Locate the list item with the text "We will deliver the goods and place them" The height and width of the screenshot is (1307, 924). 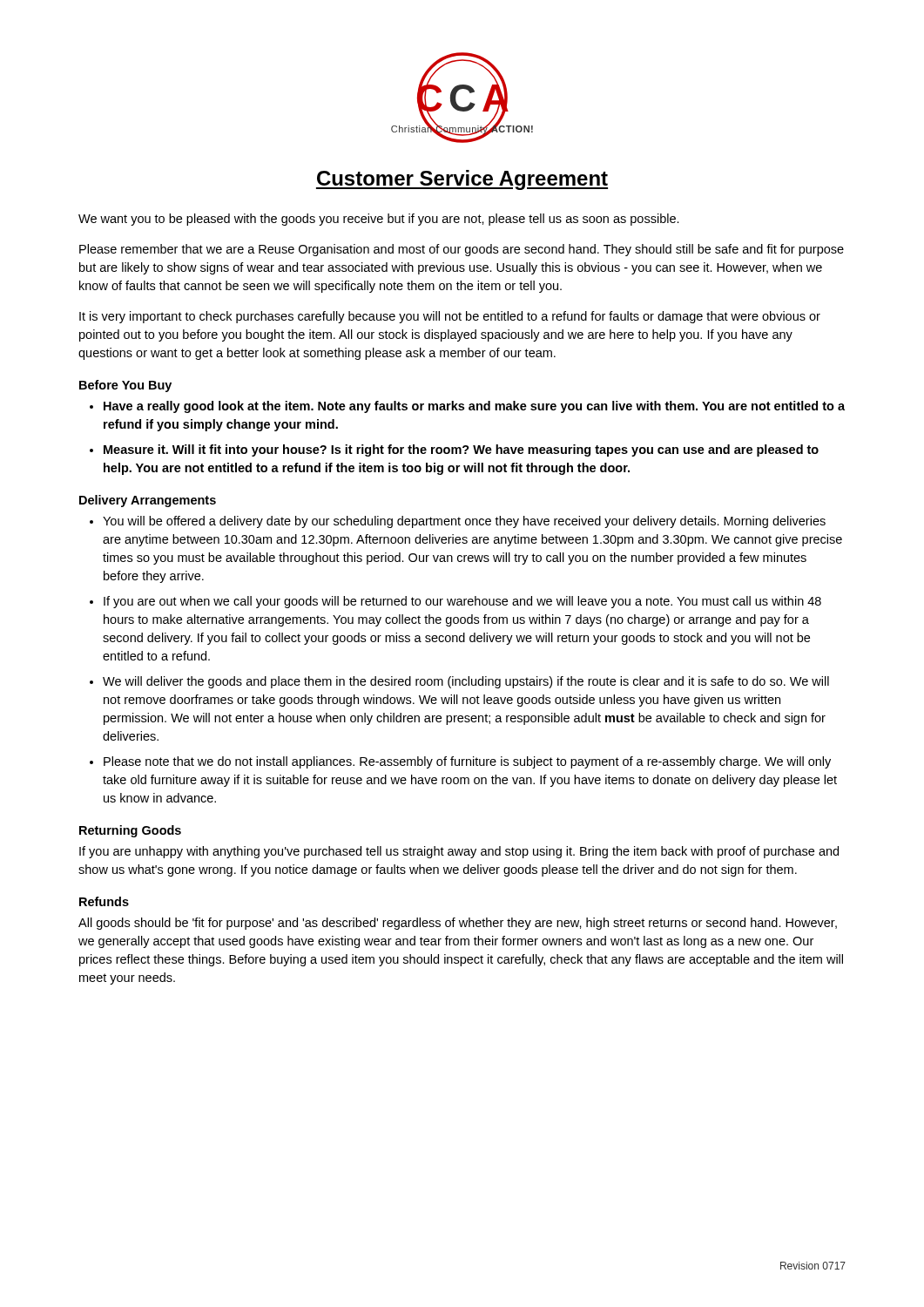point(466,709)
